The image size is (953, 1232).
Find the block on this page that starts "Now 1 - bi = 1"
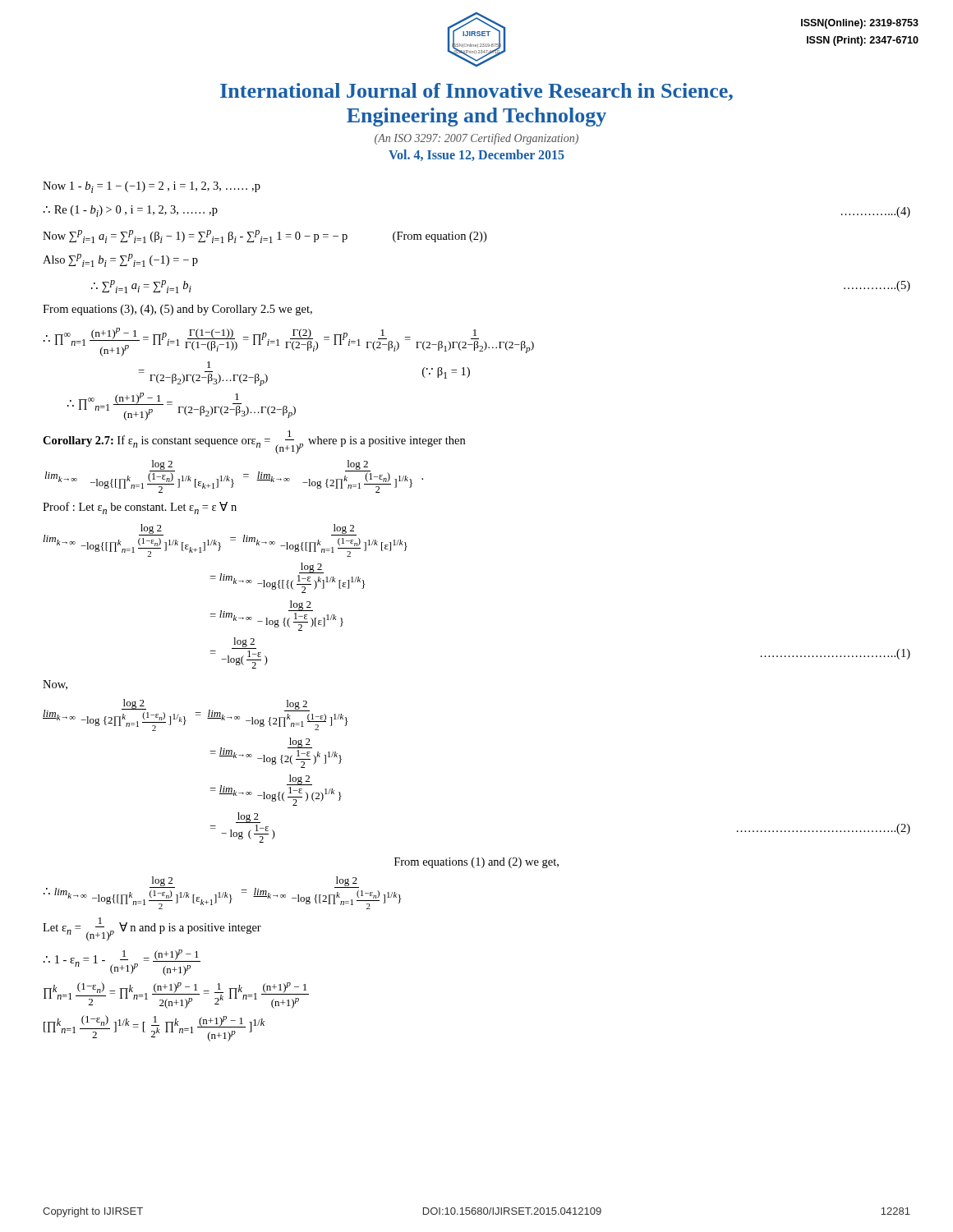tap(152, 187)
